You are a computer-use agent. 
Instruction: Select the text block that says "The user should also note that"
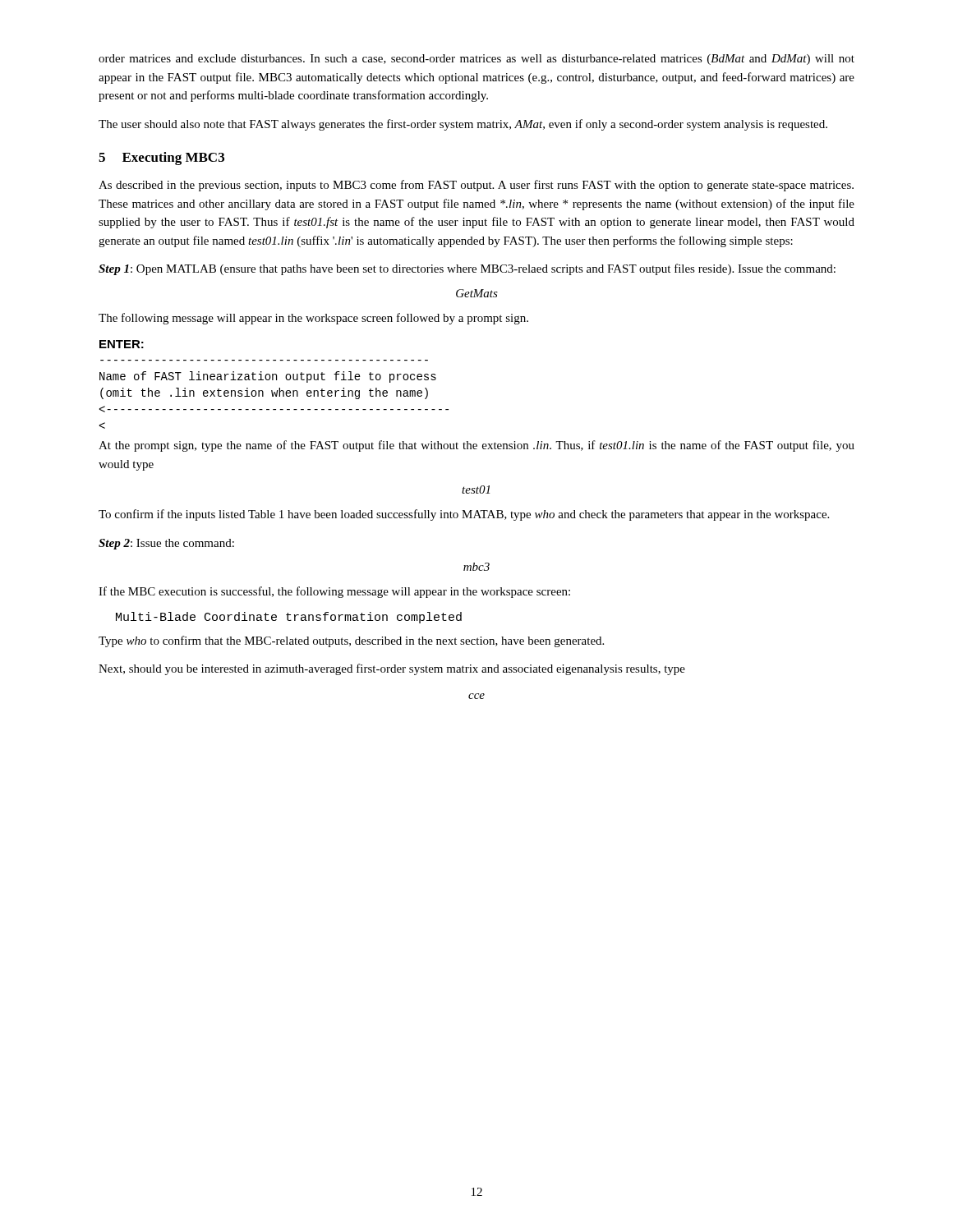(x=476, y=124)
